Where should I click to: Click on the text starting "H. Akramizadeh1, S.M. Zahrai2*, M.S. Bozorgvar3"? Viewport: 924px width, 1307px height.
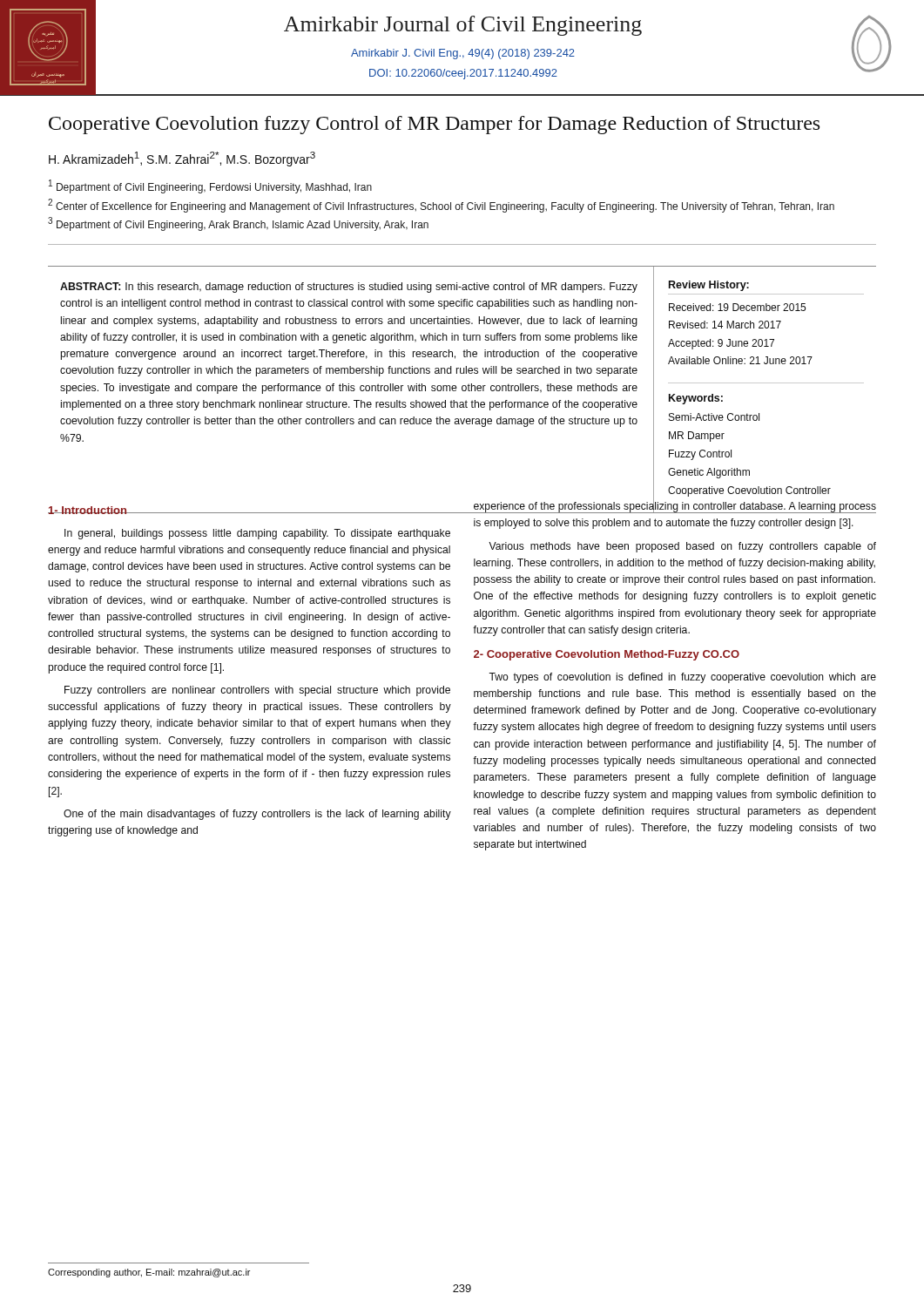[x=182, y=158]
